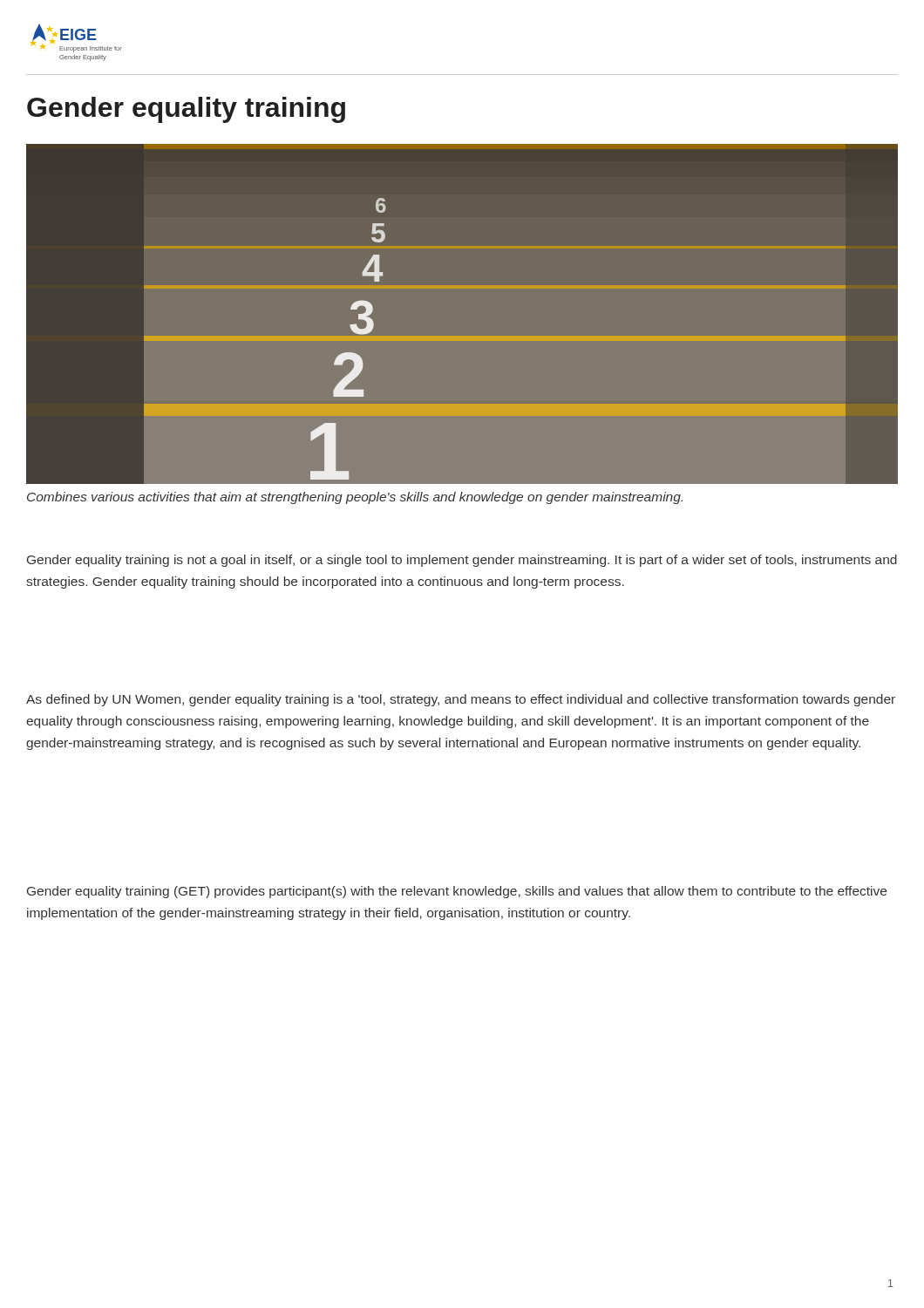Viewport: 924px width, 1308px height.
Task: Click the passage that begins "Gender equality training is not a goal in"
Action: pos(462,571)
